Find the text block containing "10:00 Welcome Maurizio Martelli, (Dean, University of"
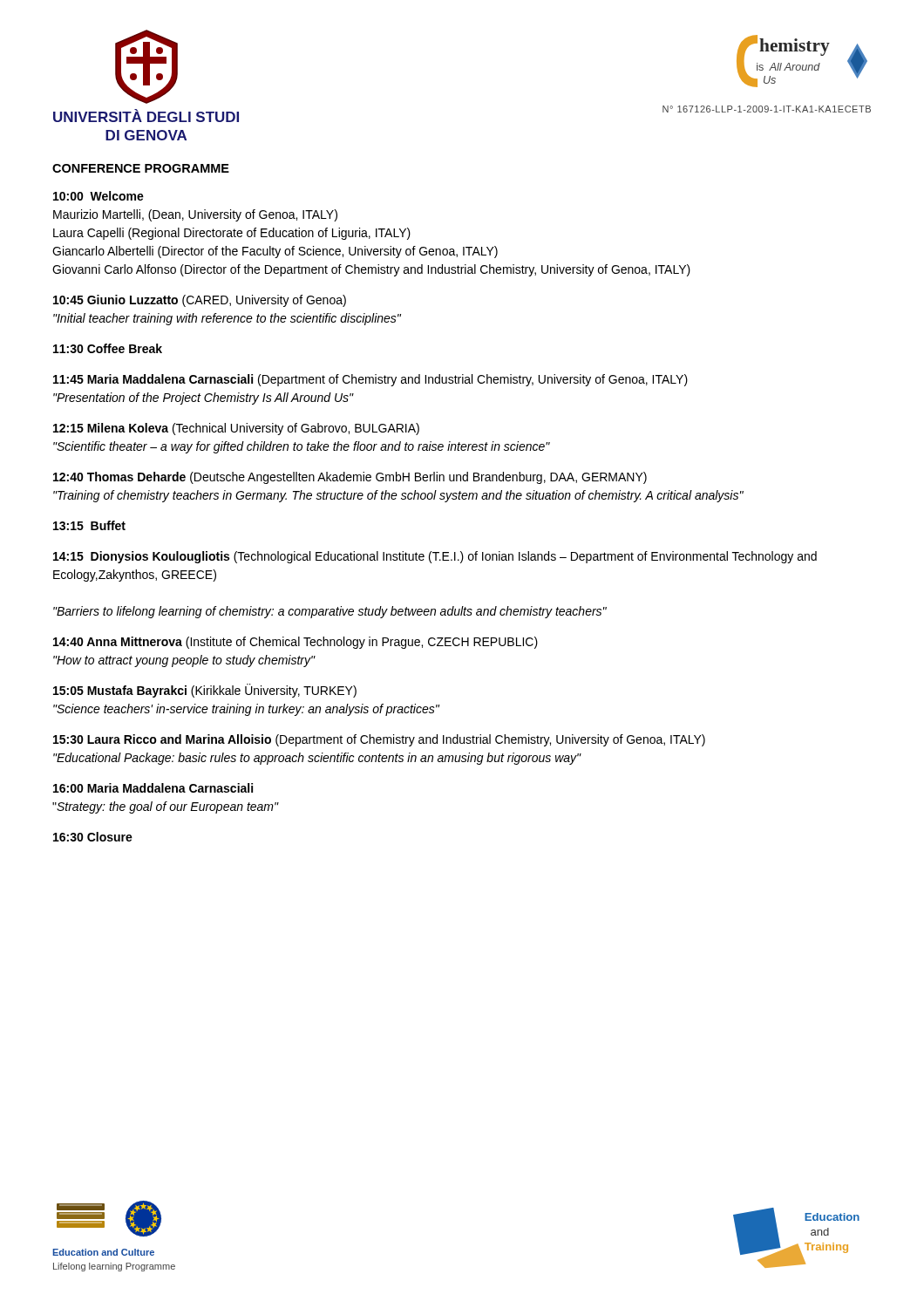Image resolution: width=924 pixels, height=1308 pixels. coord(371,233)
